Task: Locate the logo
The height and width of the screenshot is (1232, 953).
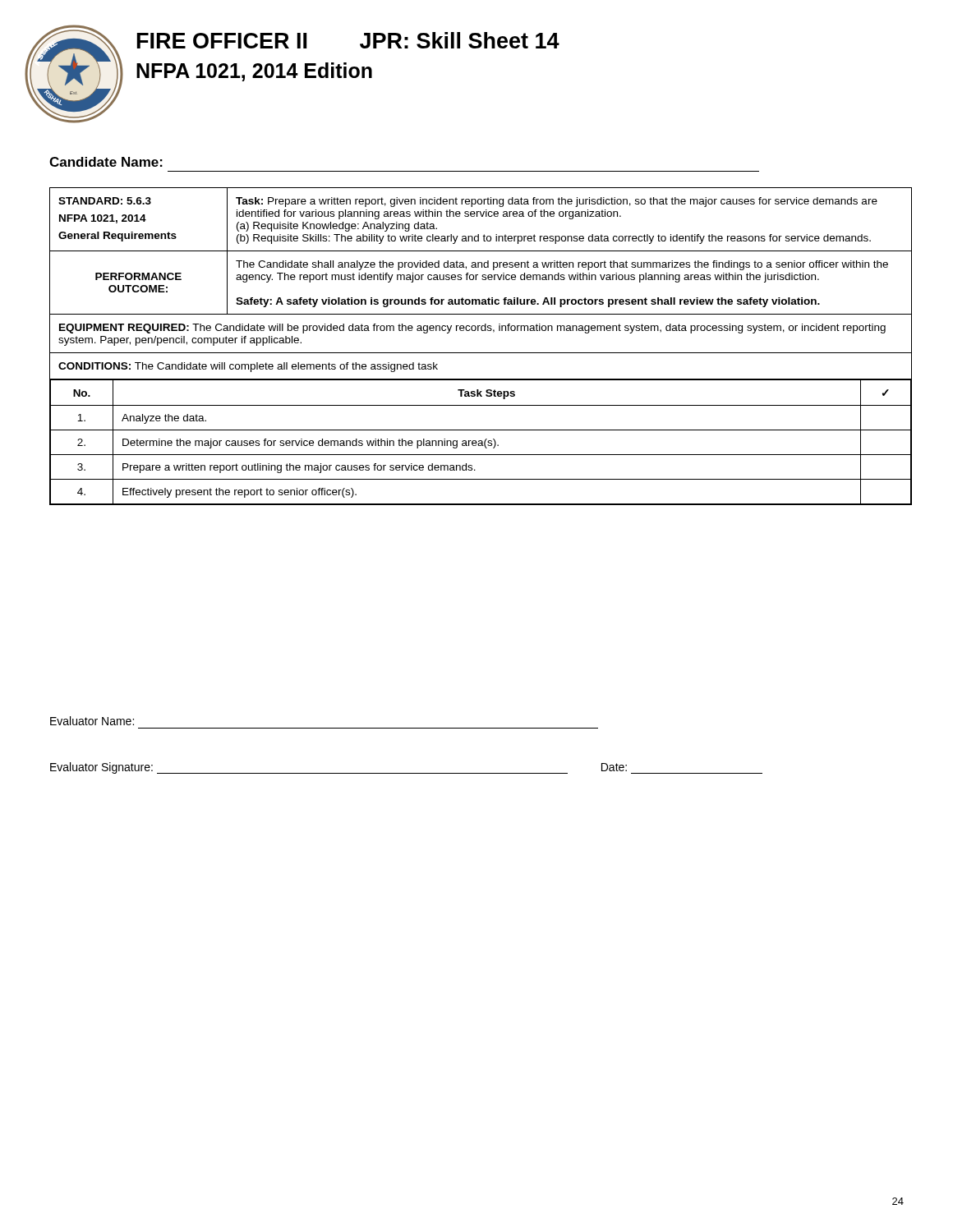Action: [x=74, y=74]
